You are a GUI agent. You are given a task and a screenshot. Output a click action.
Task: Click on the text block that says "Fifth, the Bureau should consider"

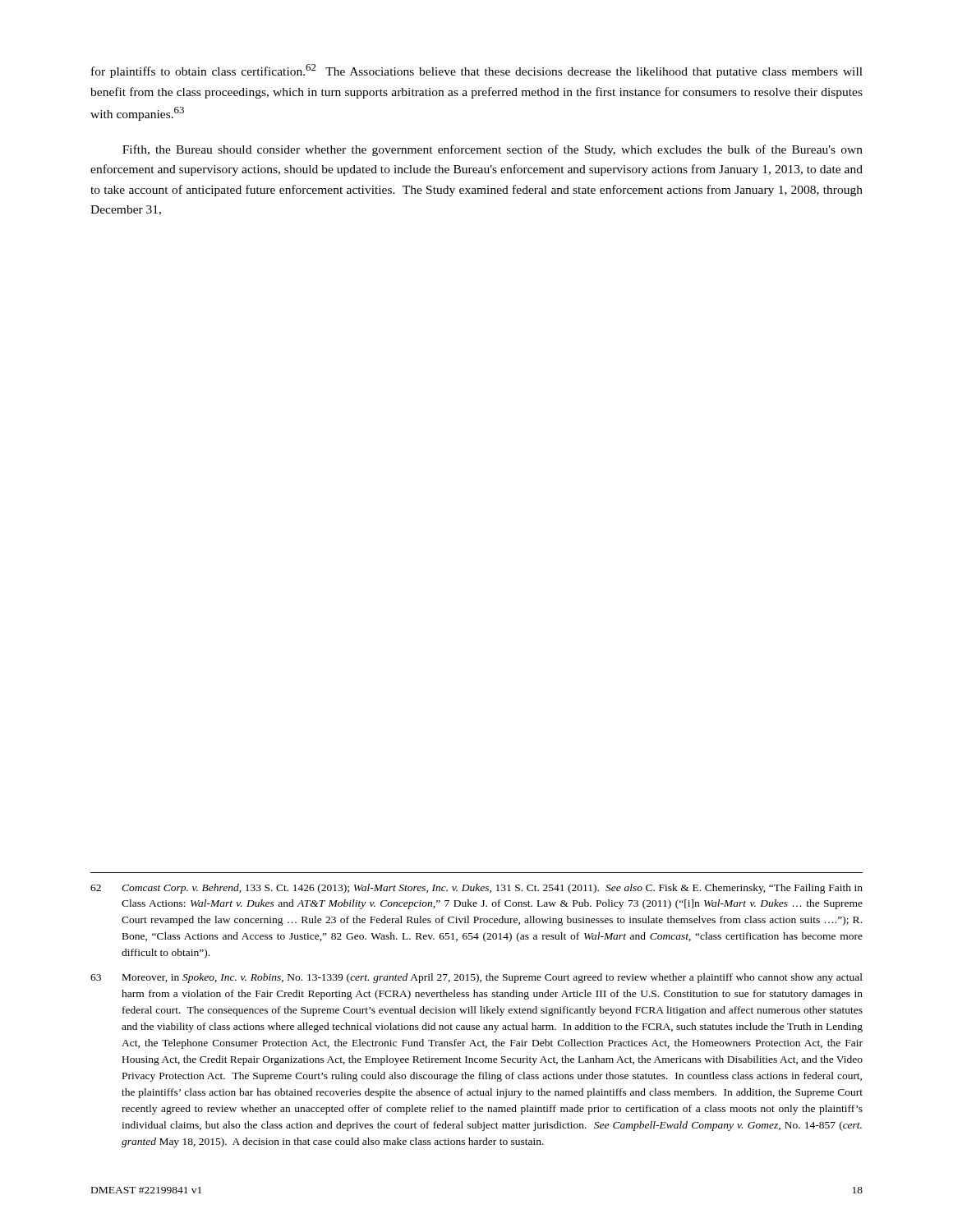click(x=476, y=179)
